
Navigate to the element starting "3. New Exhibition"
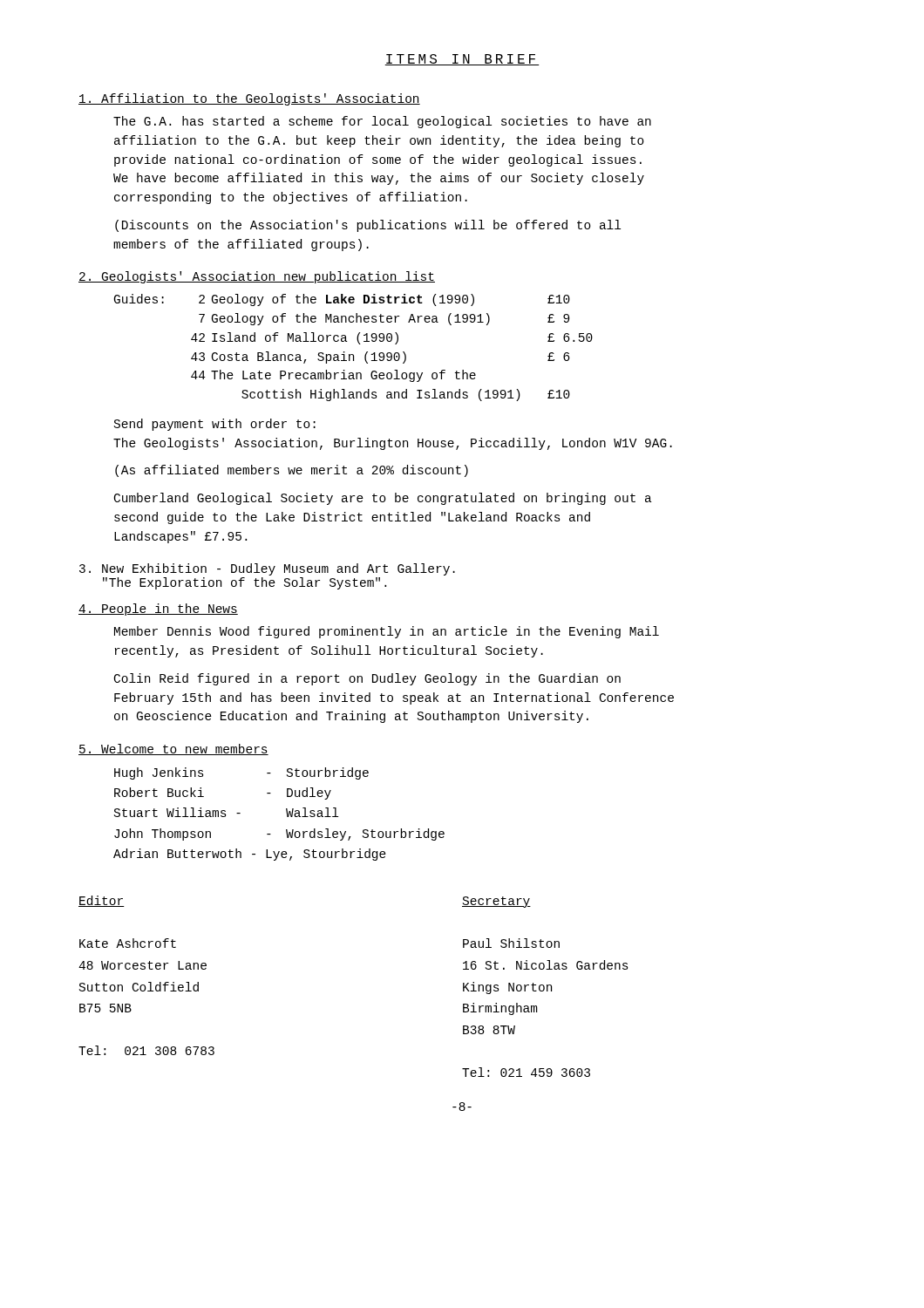pos(268,577)
